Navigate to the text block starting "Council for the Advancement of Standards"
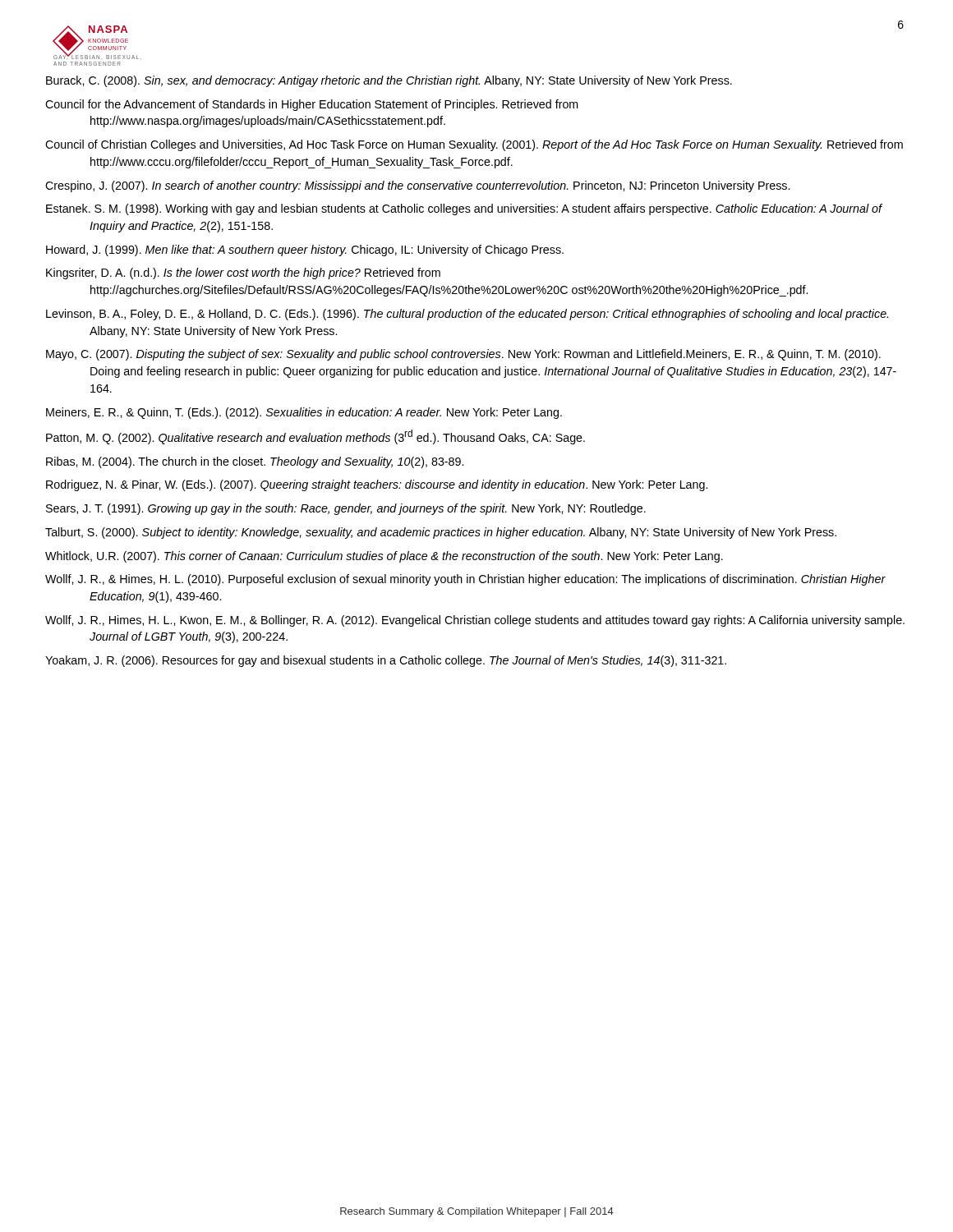Viewport: 953px width, 1232px height. click(x=312, y=113)
